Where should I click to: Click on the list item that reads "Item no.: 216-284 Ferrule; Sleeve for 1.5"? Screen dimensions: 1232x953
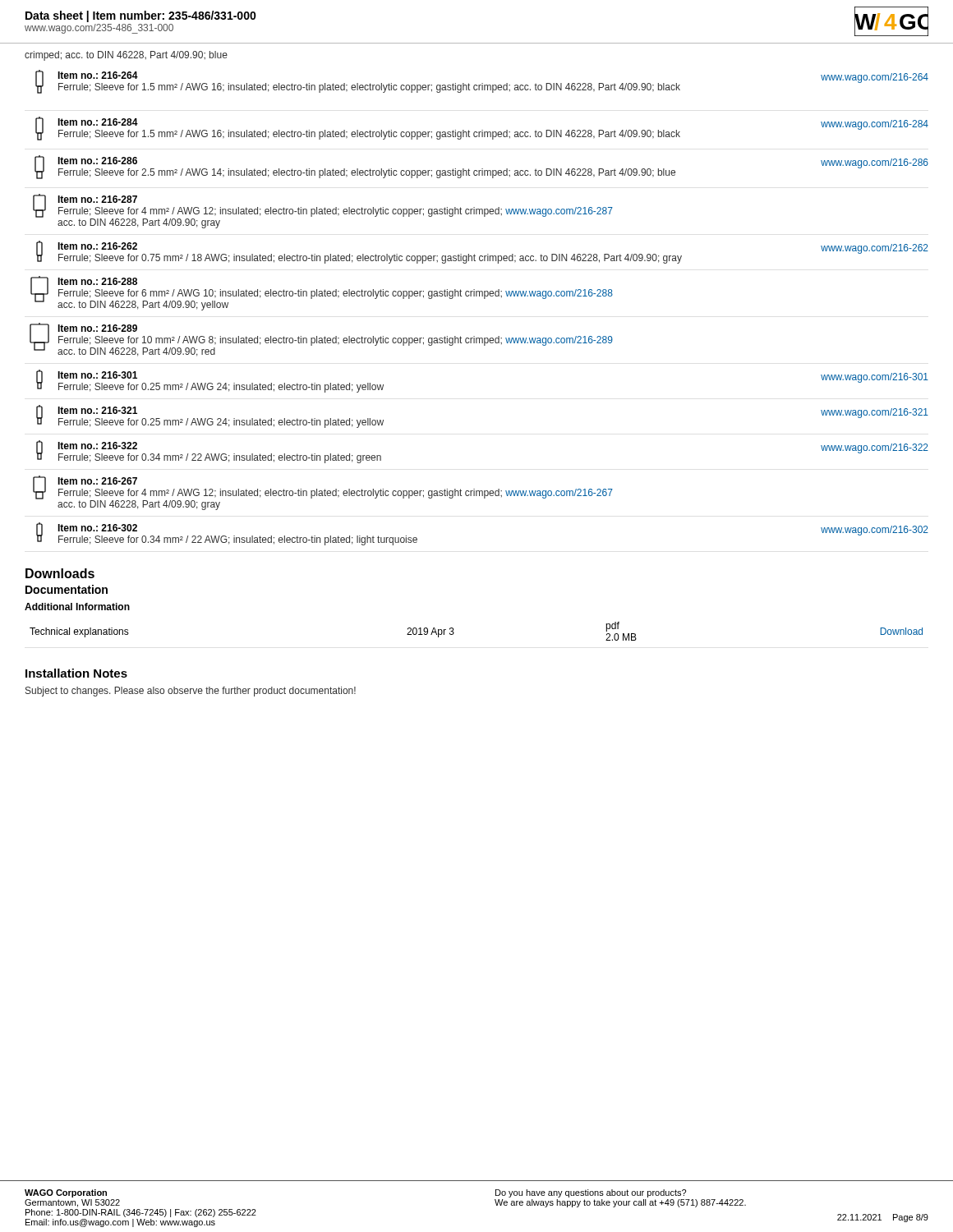(x=476, y=130)
